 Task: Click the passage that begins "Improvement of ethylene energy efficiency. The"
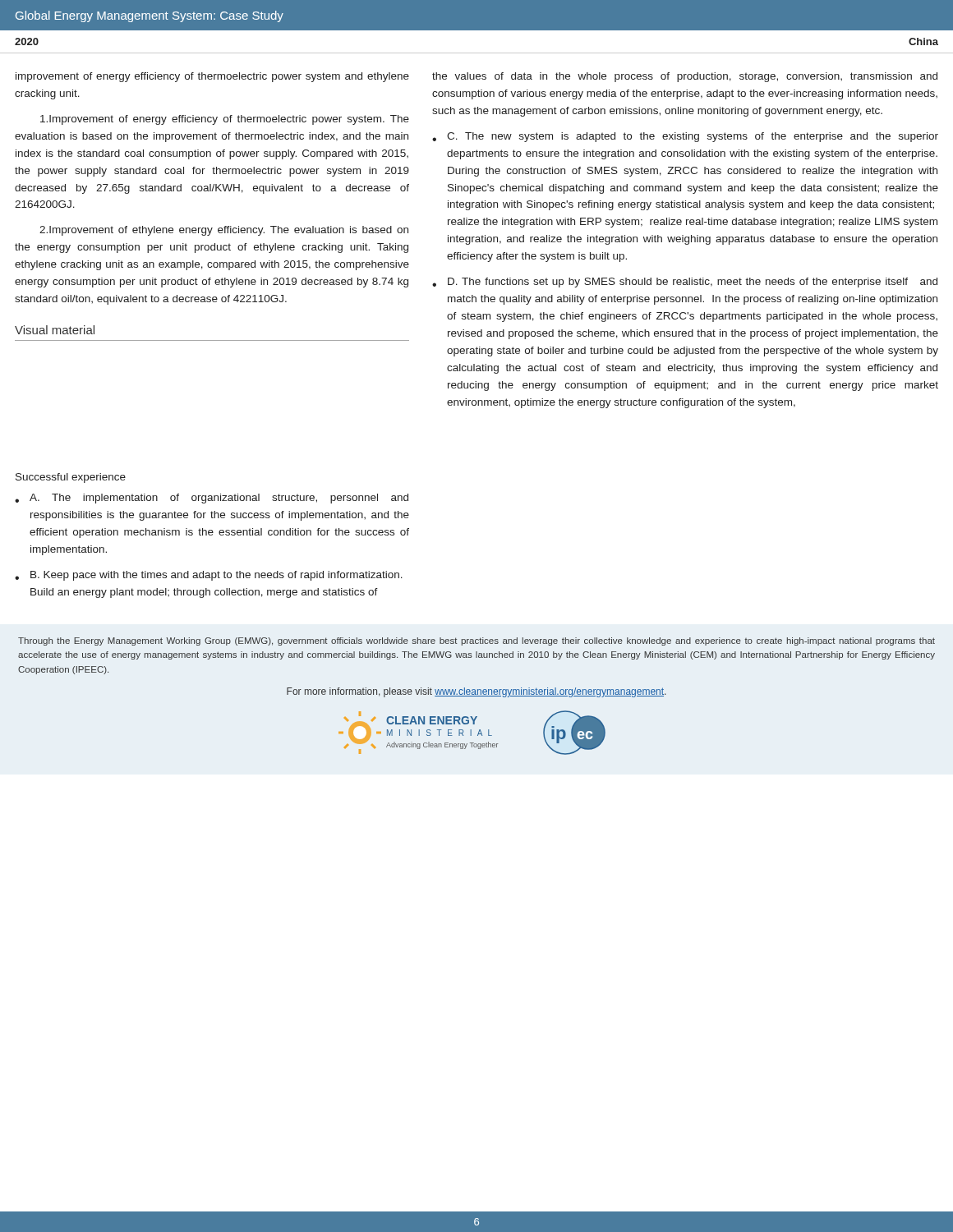click(x=212, y=264)
